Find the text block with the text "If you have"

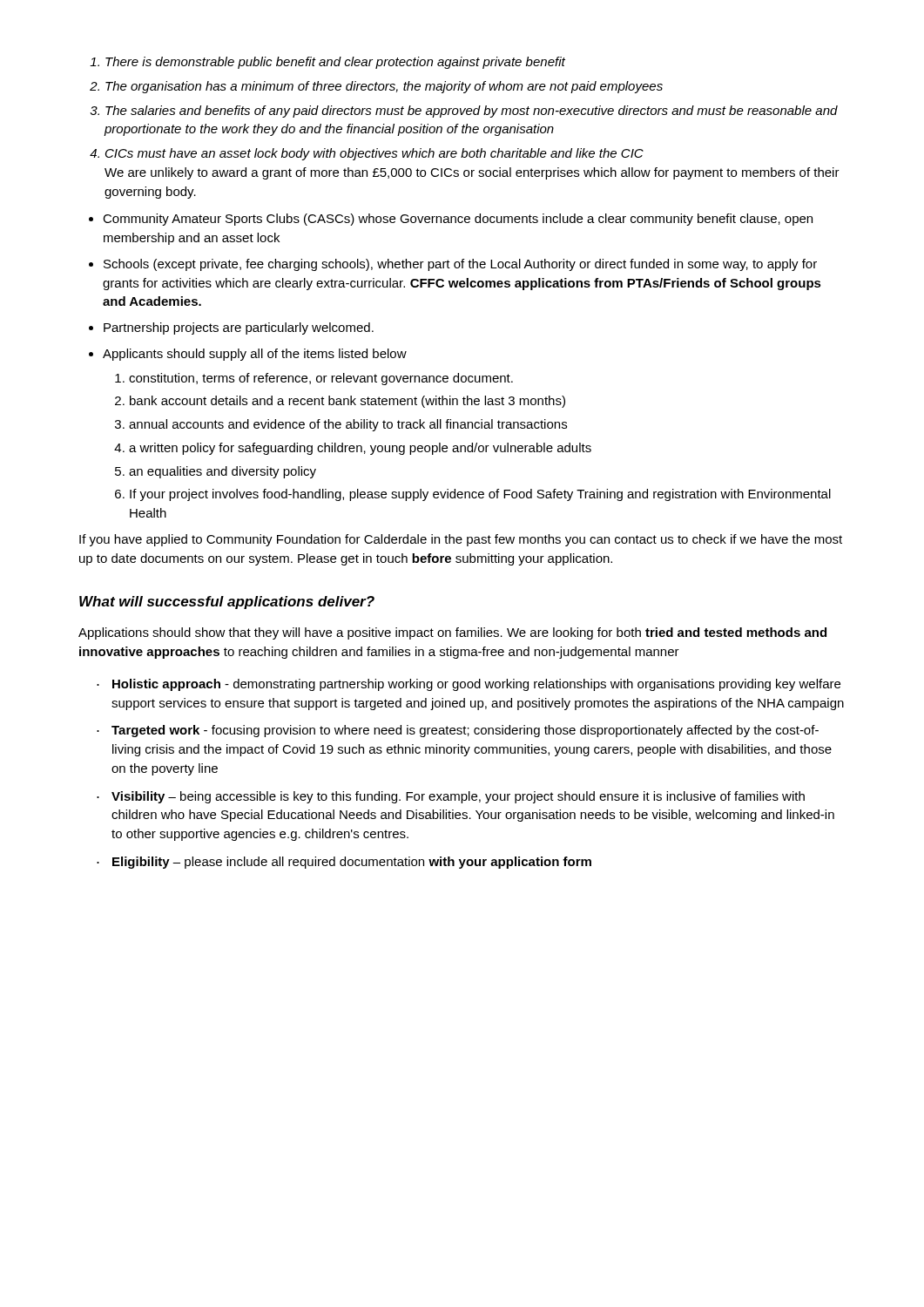[x=460, y=548]
